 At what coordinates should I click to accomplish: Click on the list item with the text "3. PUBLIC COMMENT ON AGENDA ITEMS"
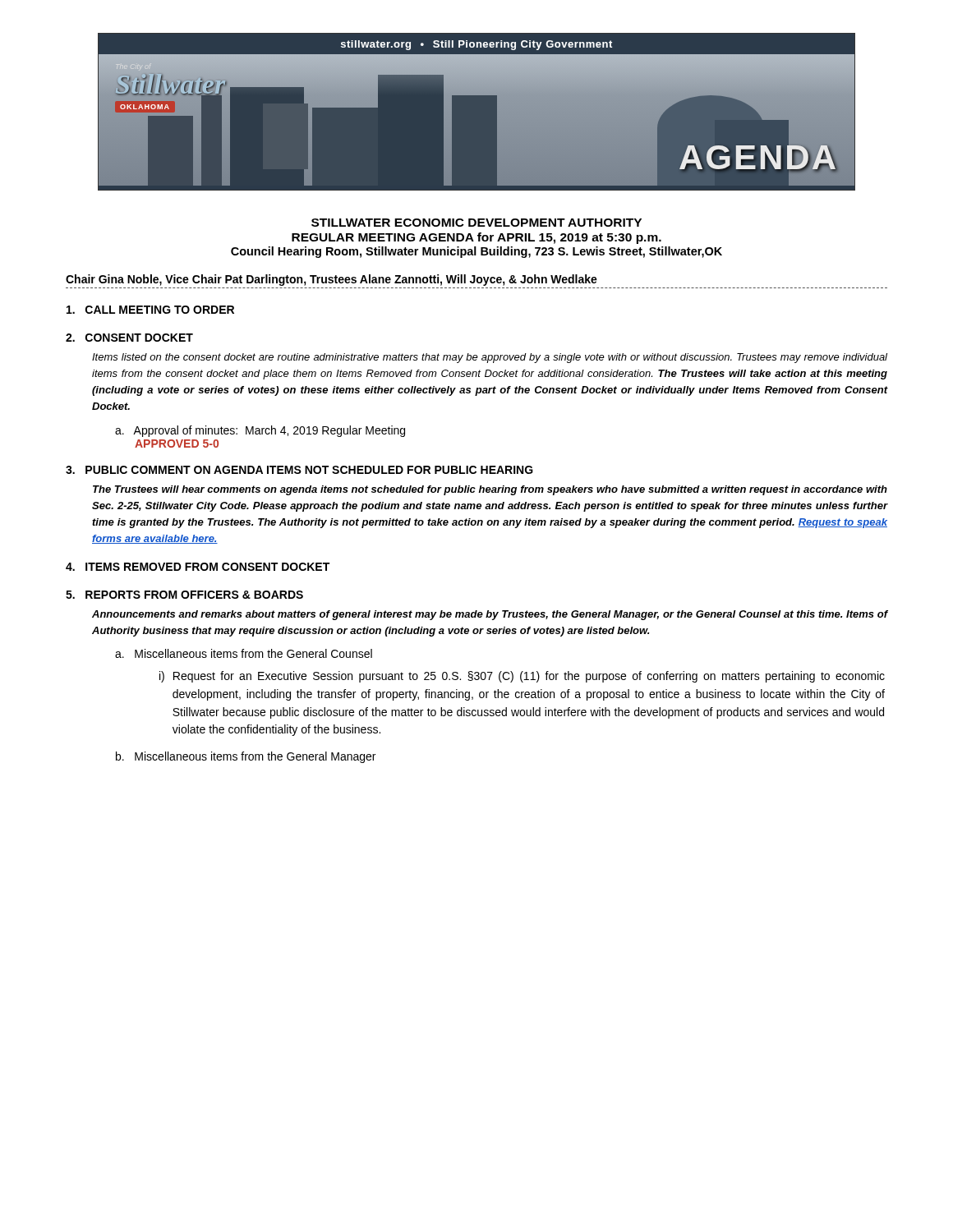476,469
